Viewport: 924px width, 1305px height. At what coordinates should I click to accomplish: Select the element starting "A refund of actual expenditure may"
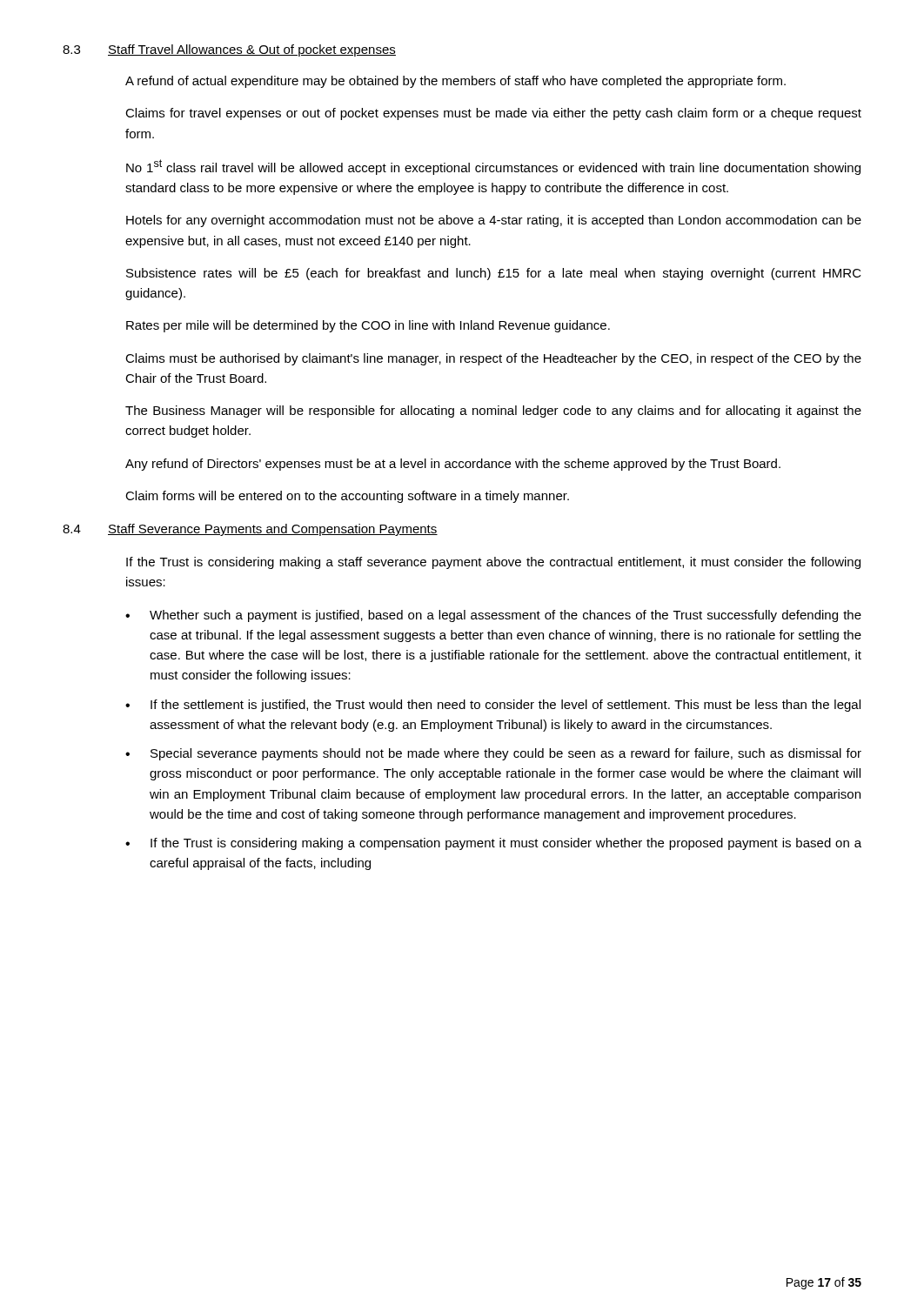(x=456, y=80)
